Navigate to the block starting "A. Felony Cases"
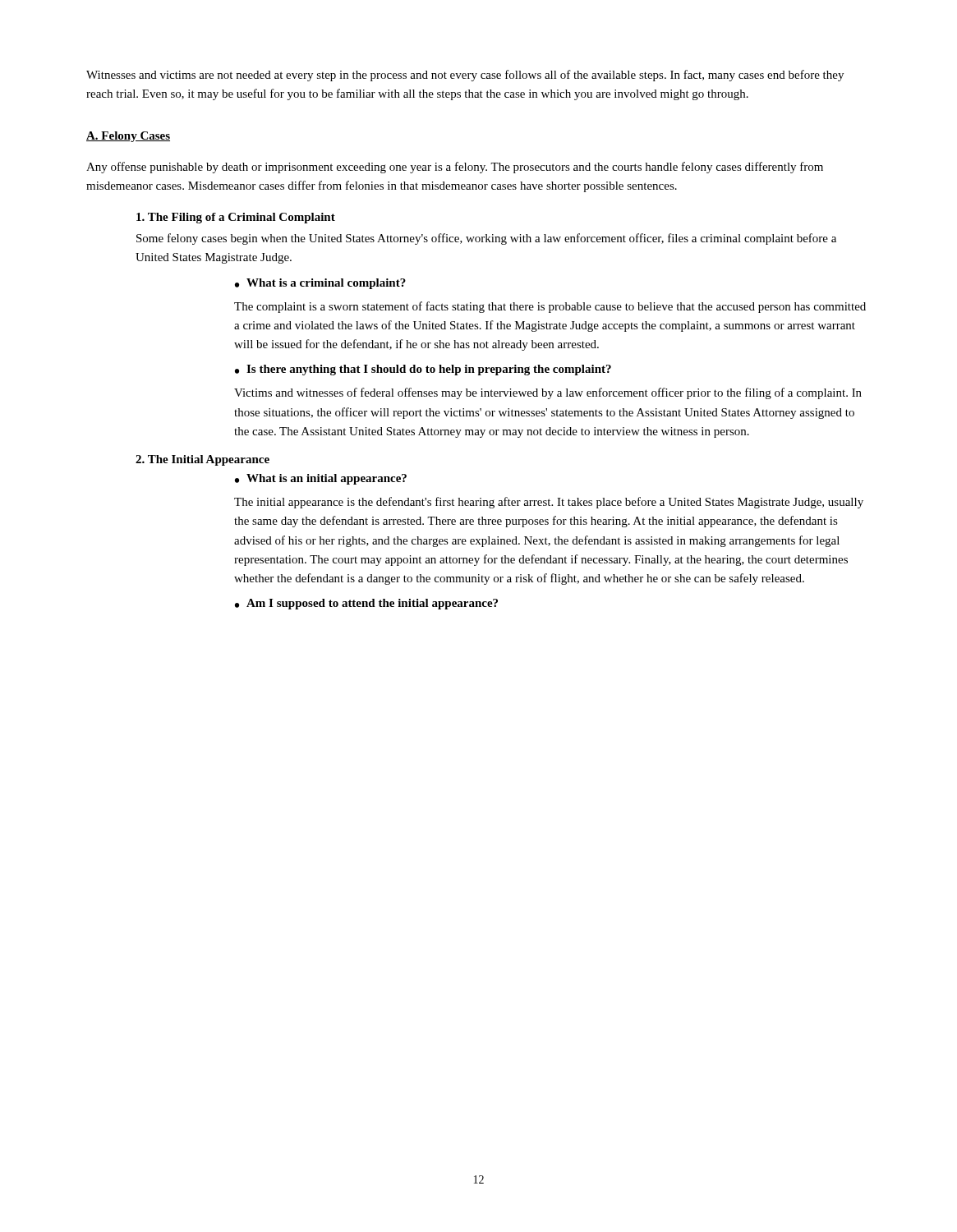The width and height of the screenshot is (957, 1232). click(x=128, y=135)
